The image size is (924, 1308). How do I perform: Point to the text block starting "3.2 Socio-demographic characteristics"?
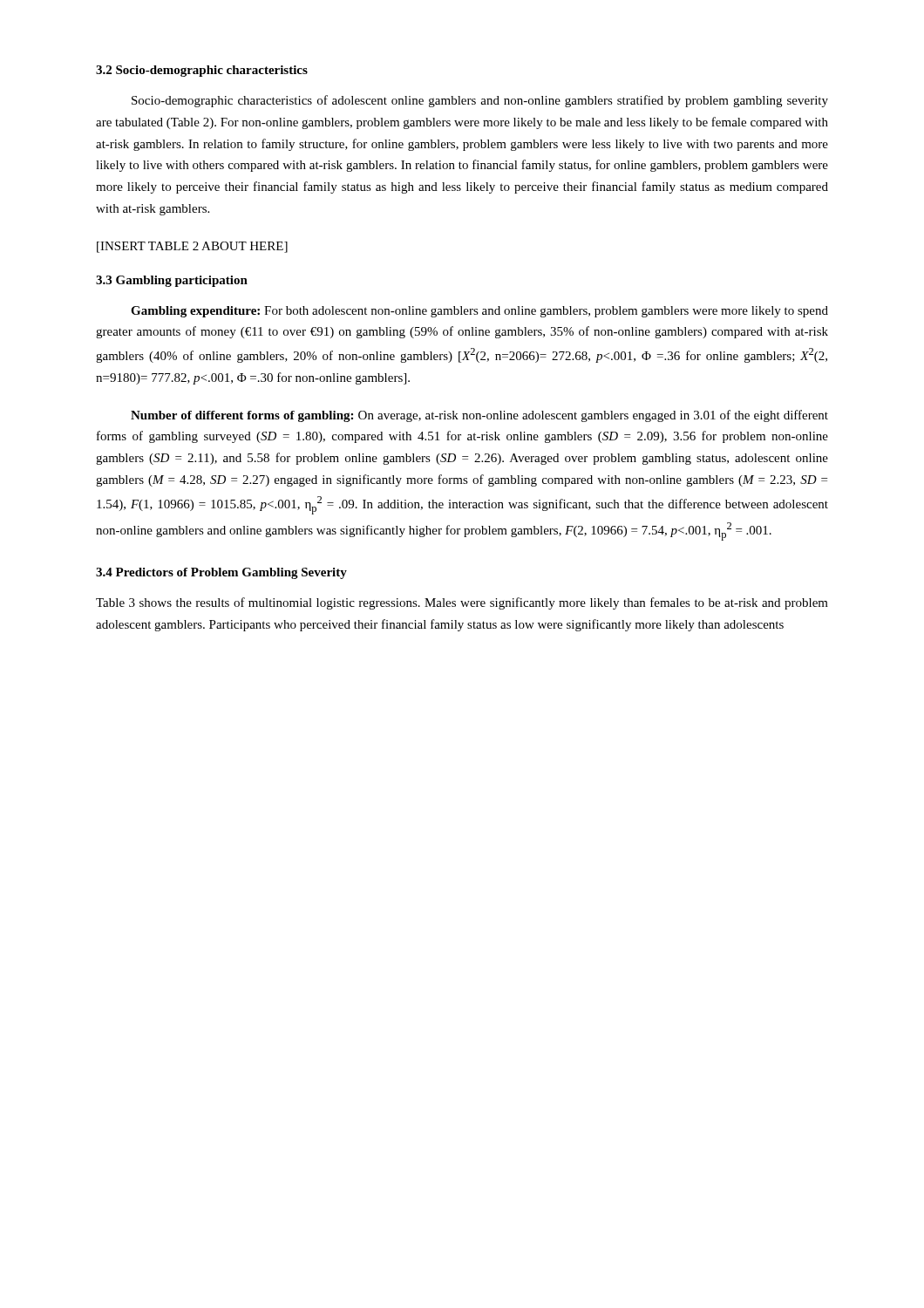[x=202, y=70]
